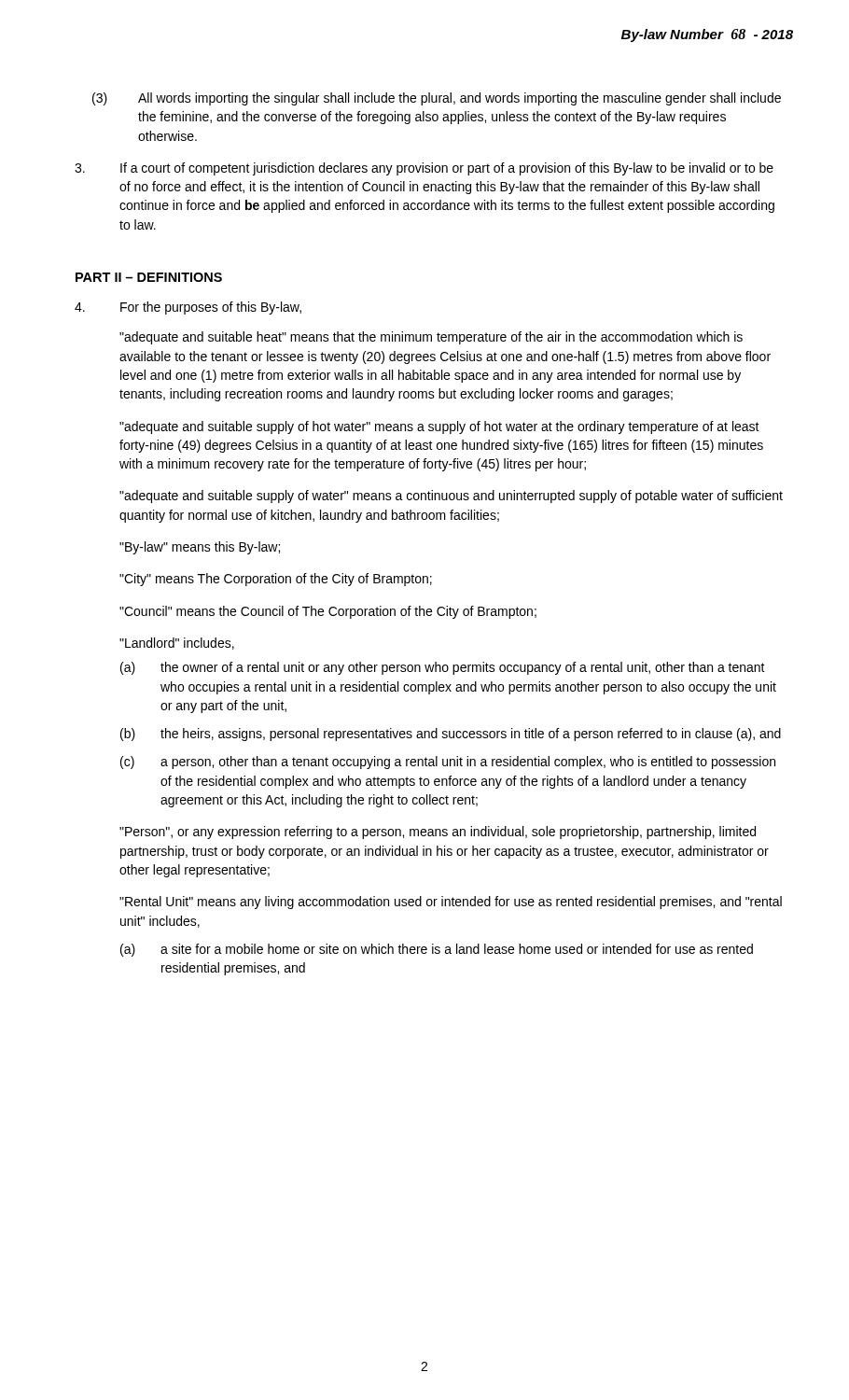Find the region starting "(c) a person, other than a"
Viewport: 849px width, 1400px height.
click(452, 781)
